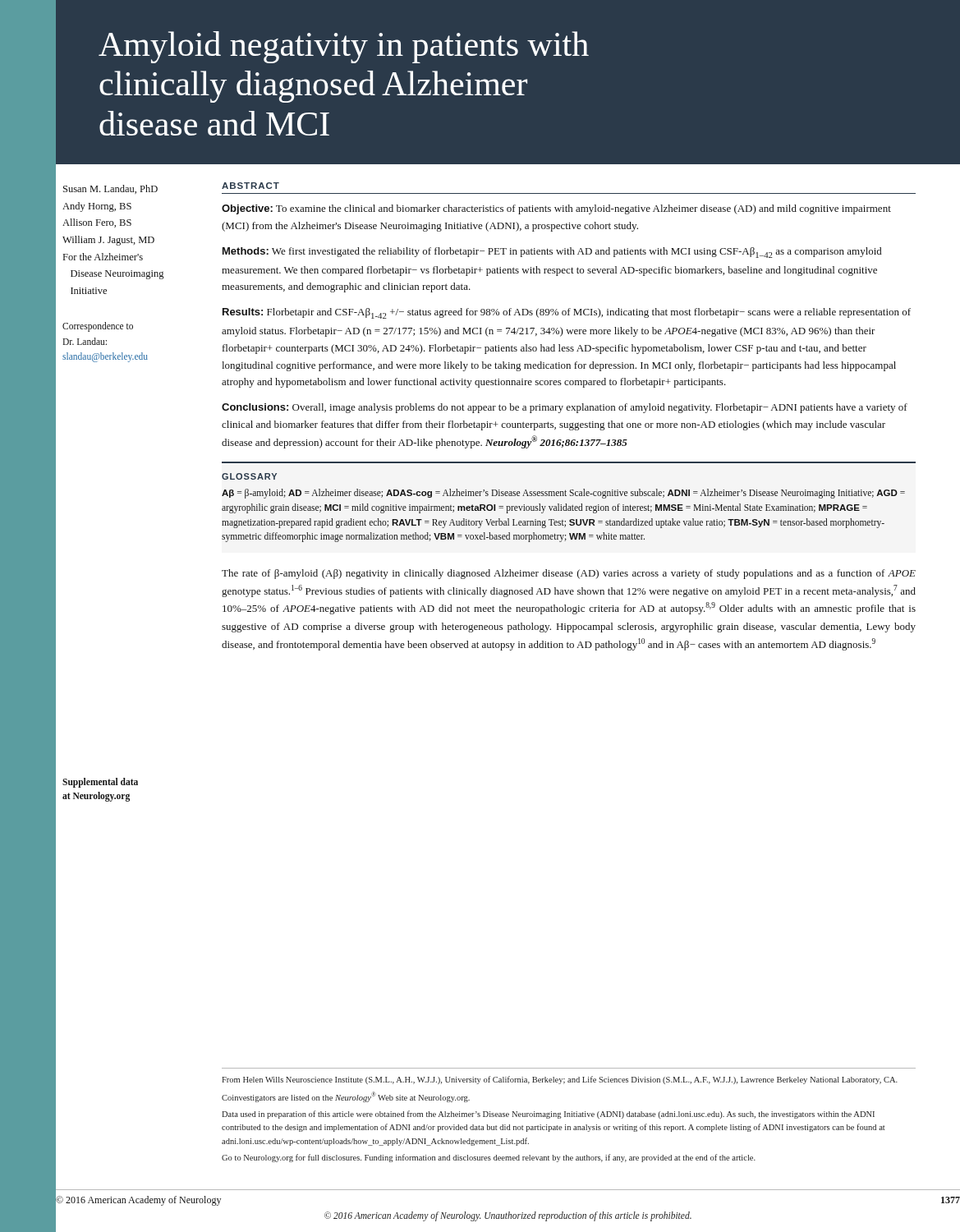
Task: Click on the block starting "Supplemental data at Neurology.org"
Action: (x=100, y=789)
